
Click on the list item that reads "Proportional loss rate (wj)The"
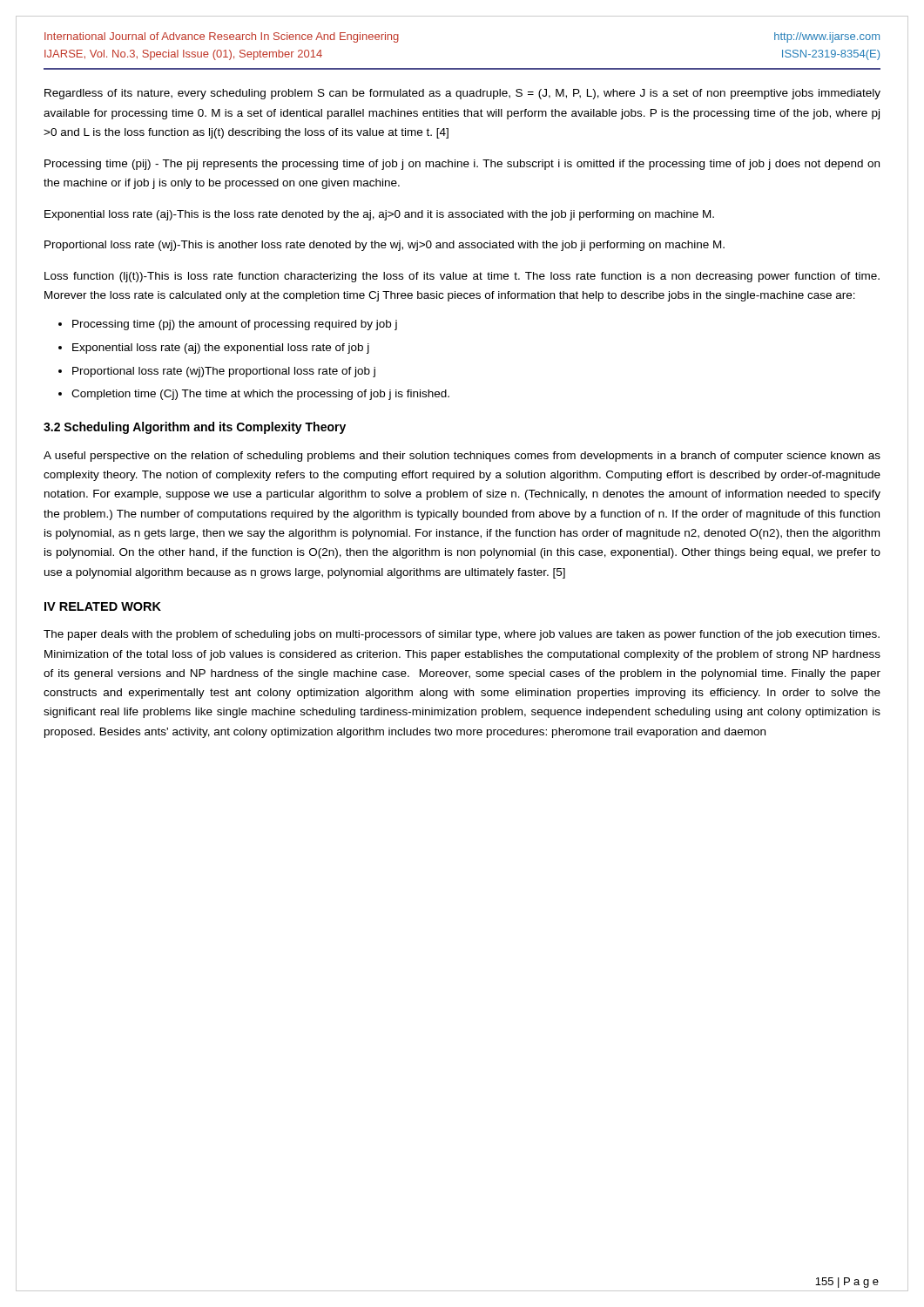(x=217, y=372)
